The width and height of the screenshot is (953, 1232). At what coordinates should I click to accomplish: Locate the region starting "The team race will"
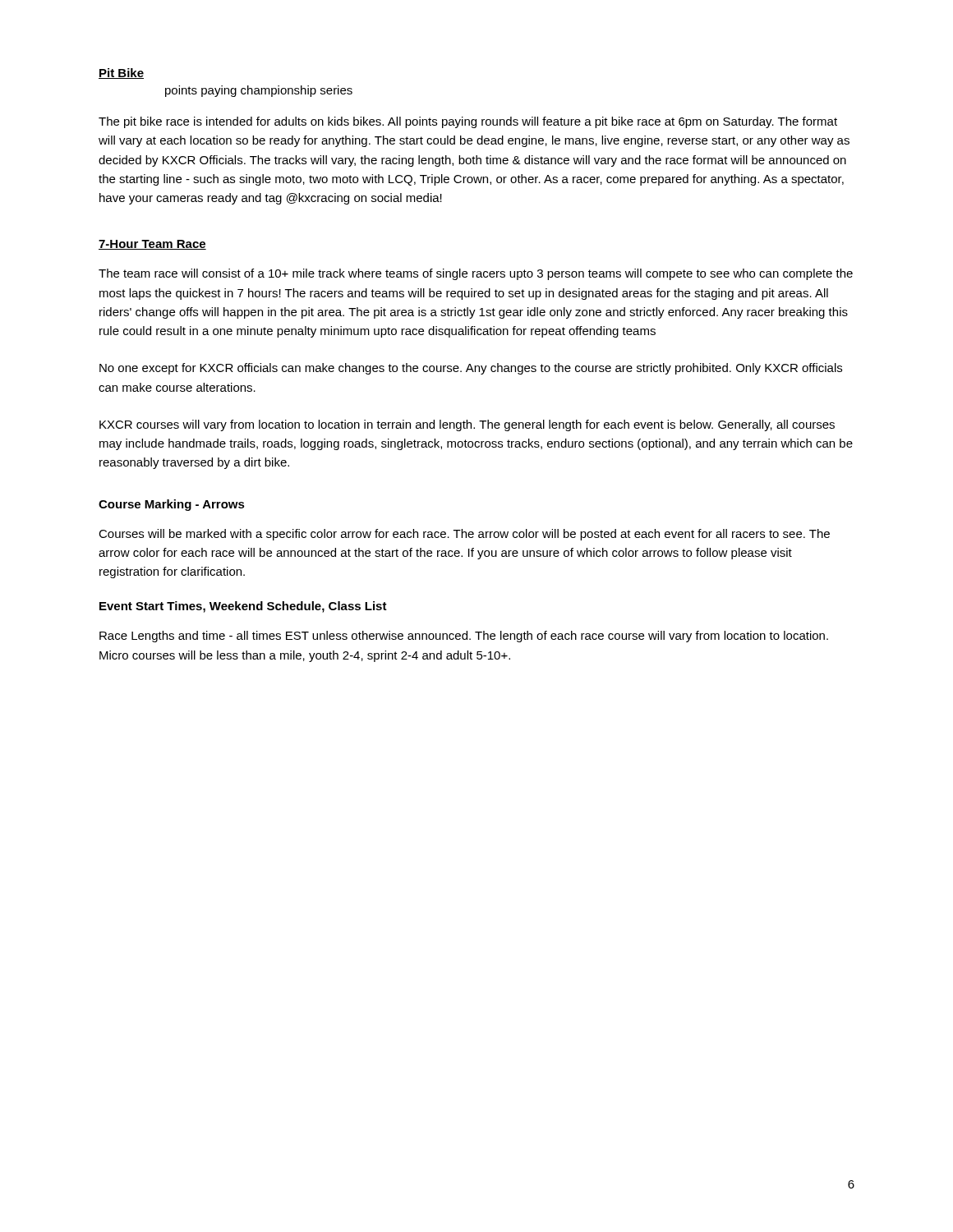[476, 302]
